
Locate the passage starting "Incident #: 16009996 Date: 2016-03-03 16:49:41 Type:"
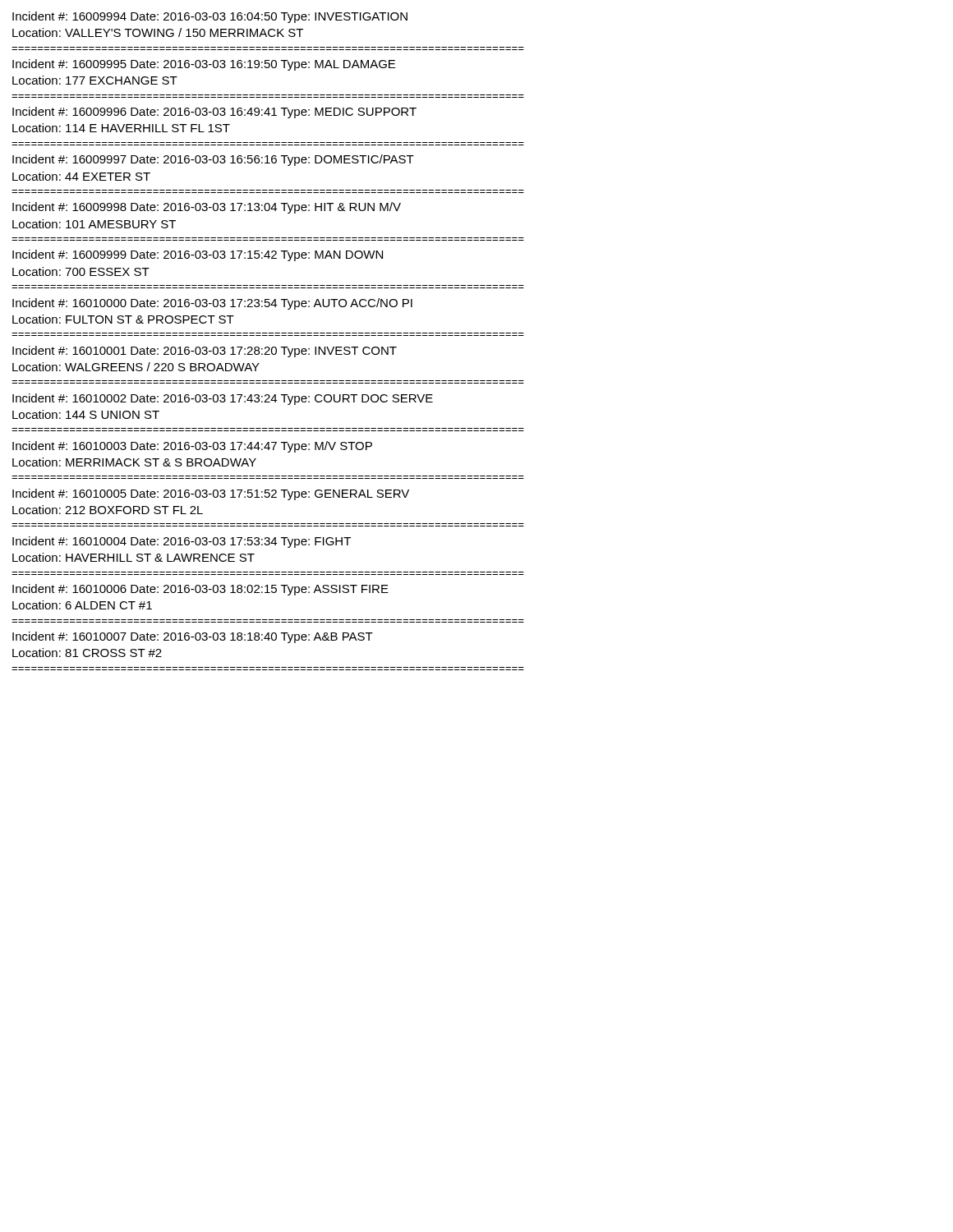(x=214, y=113)
